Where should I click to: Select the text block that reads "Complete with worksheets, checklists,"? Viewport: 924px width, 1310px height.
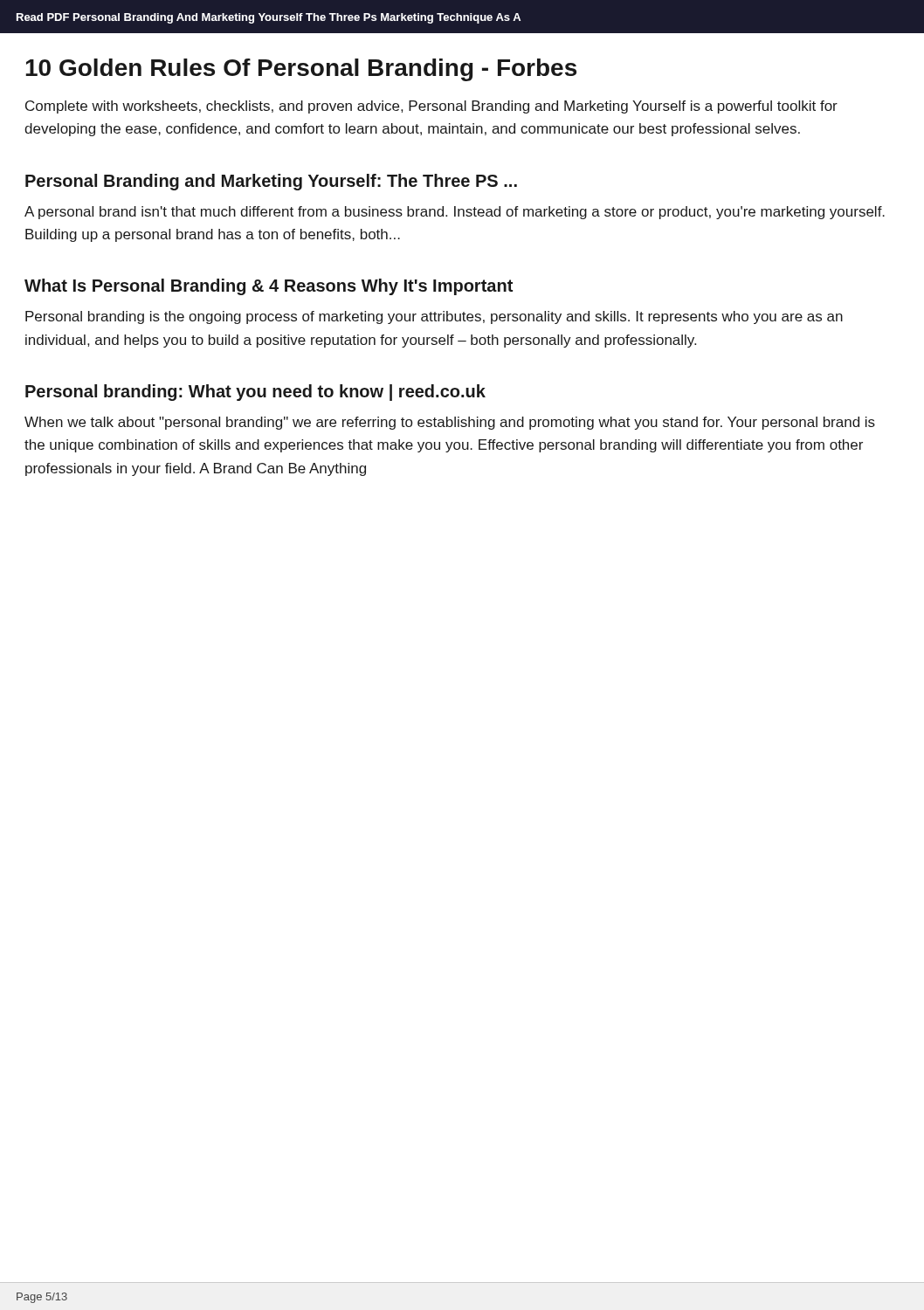[462, 118]
